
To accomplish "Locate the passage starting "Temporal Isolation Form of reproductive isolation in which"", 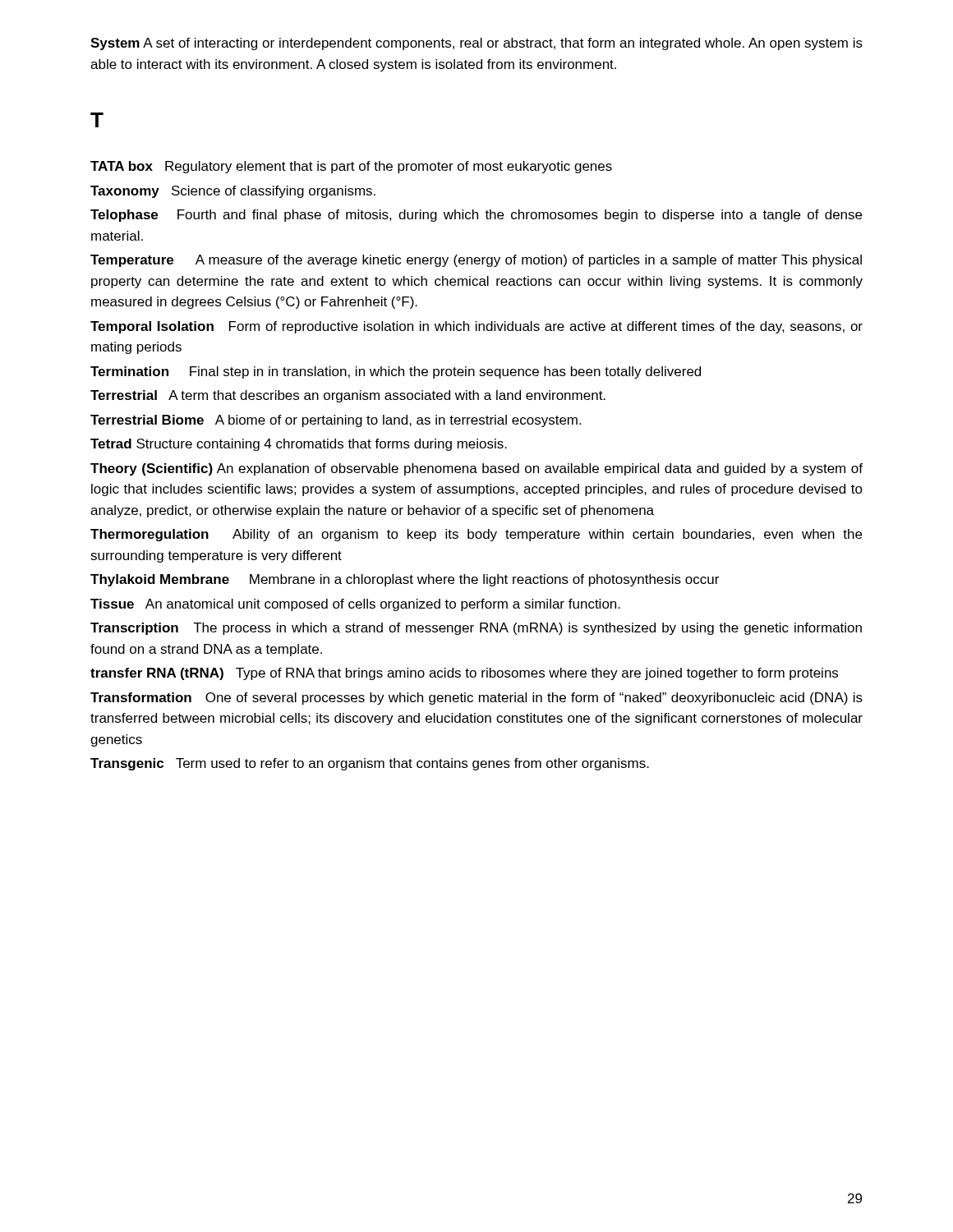I will (476, 337).
